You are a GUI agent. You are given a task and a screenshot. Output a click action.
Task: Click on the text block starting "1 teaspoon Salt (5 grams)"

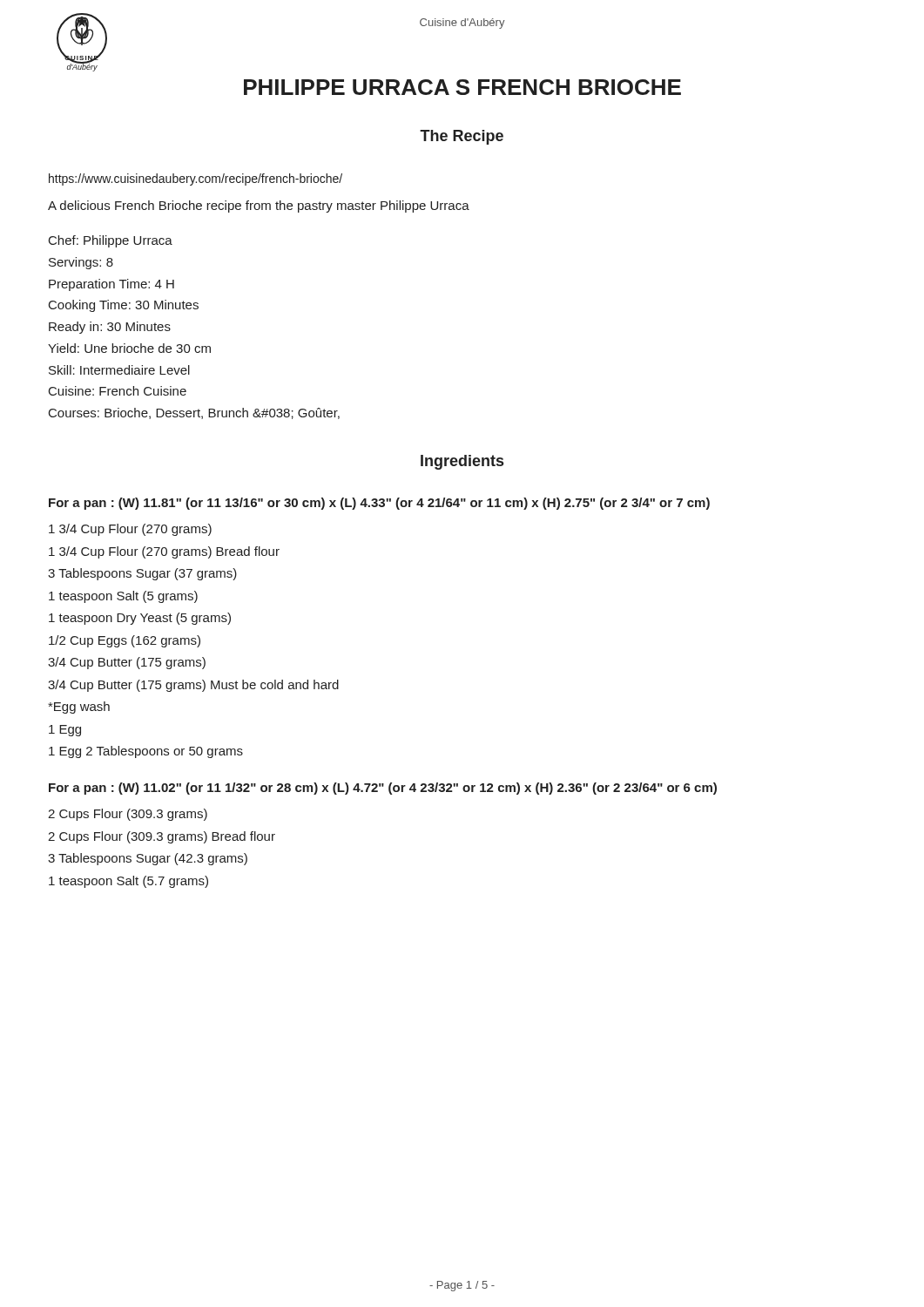click(123, 595)
